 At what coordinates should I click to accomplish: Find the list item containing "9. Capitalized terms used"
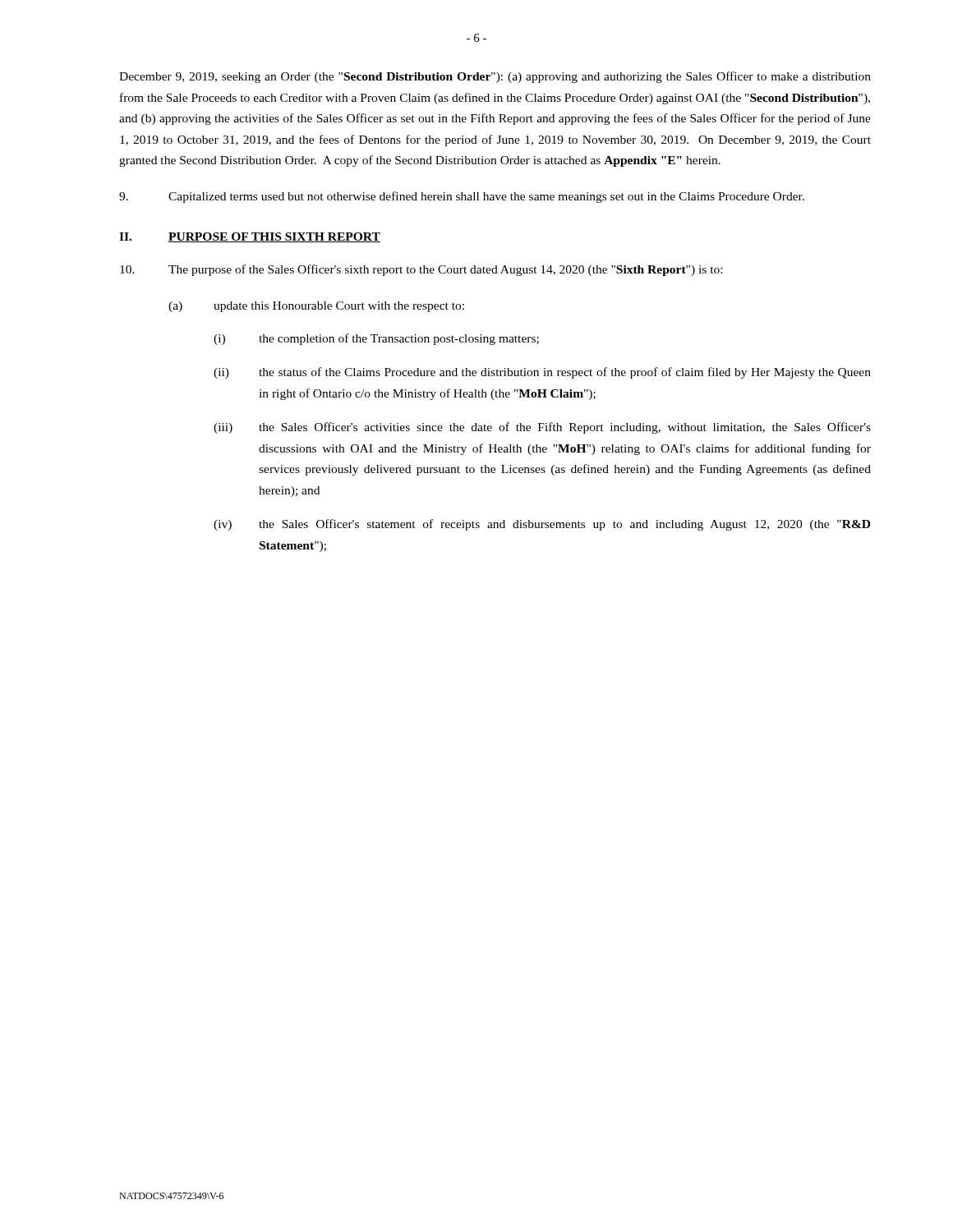[x=495, y=196]
